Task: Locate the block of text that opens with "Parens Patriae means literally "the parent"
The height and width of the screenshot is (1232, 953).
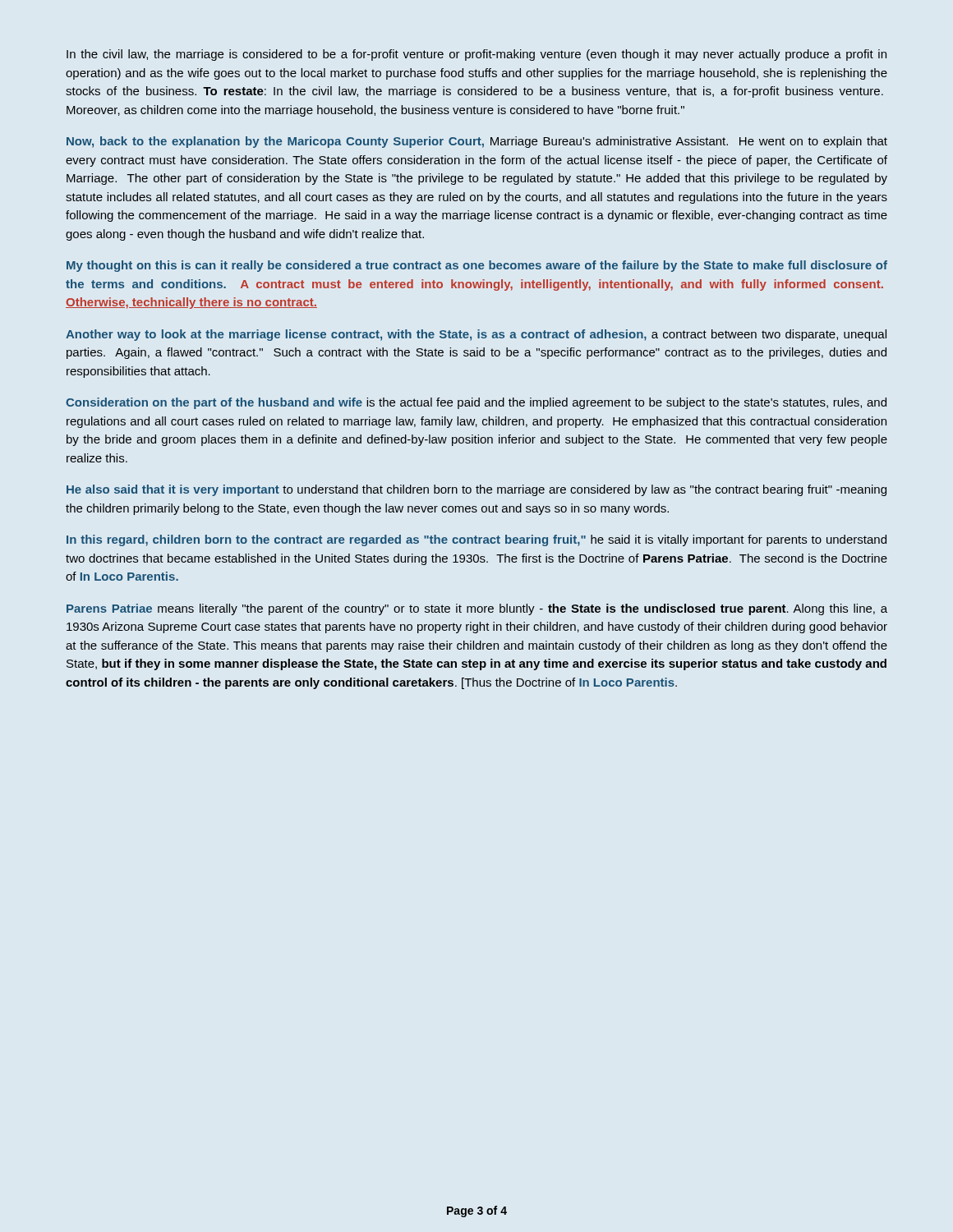Action: click(476, 645)
